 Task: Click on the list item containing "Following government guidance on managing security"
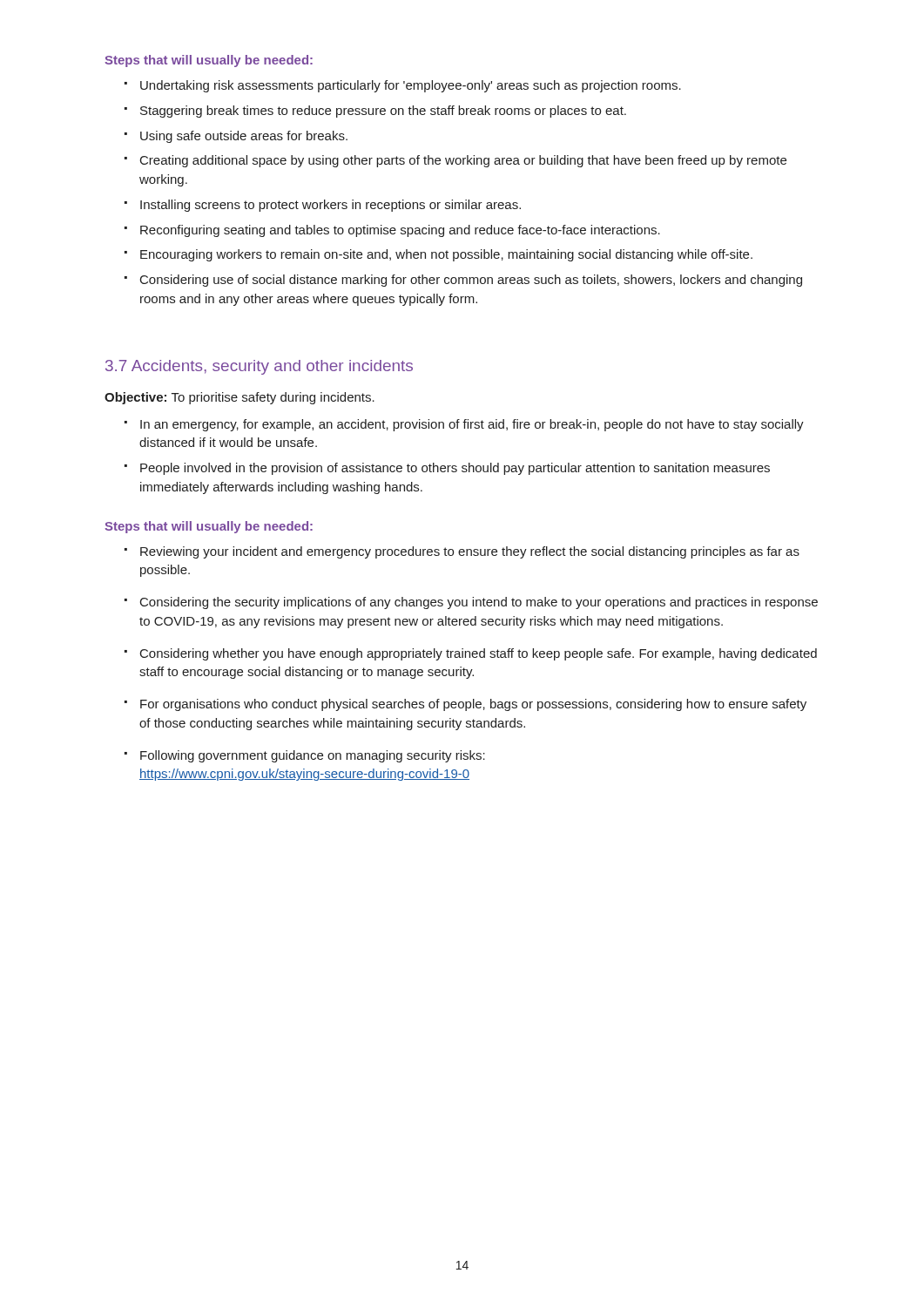472,764
